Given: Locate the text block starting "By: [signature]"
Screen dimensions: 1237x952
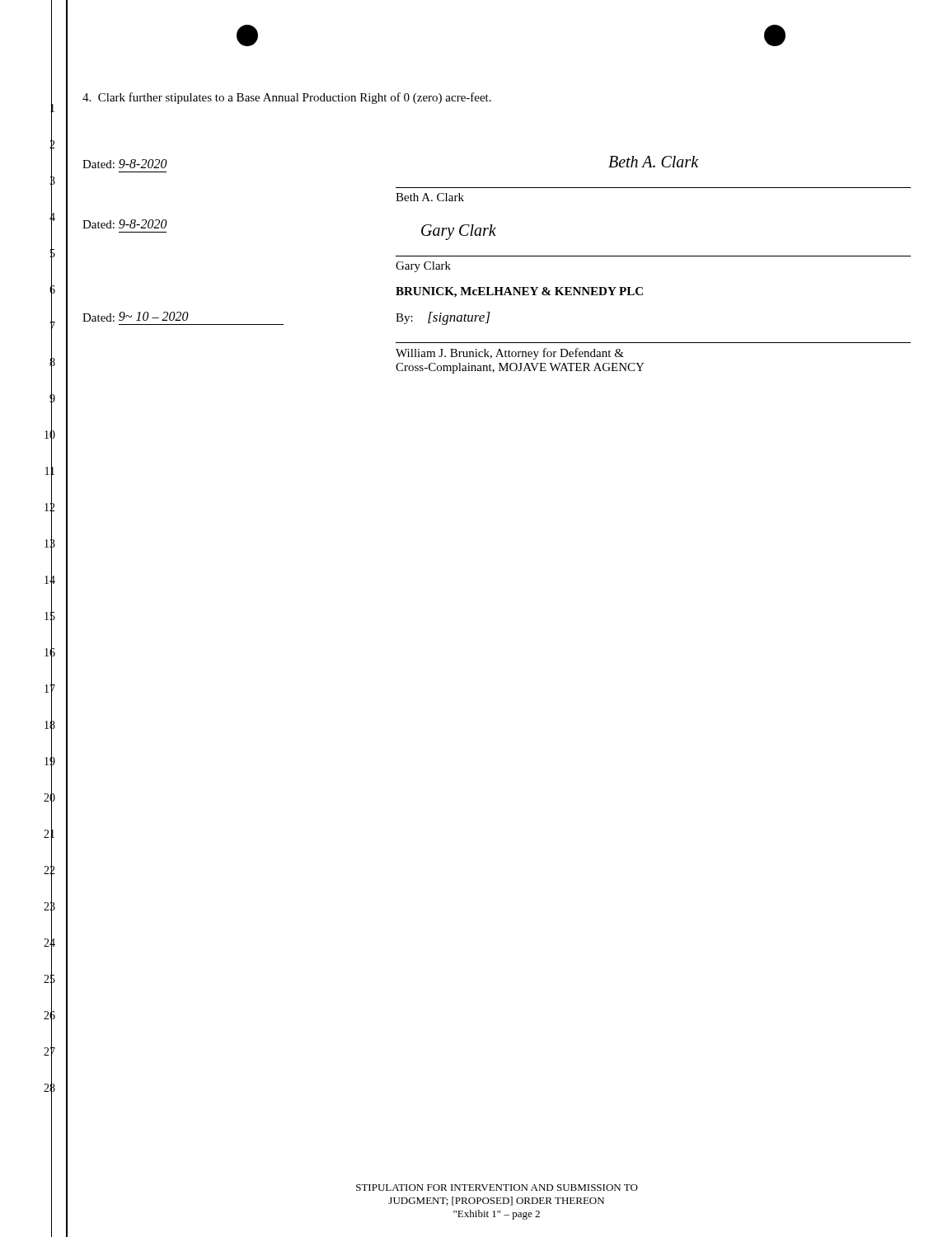Looking at the screenshot, I should tap(454, 317).
